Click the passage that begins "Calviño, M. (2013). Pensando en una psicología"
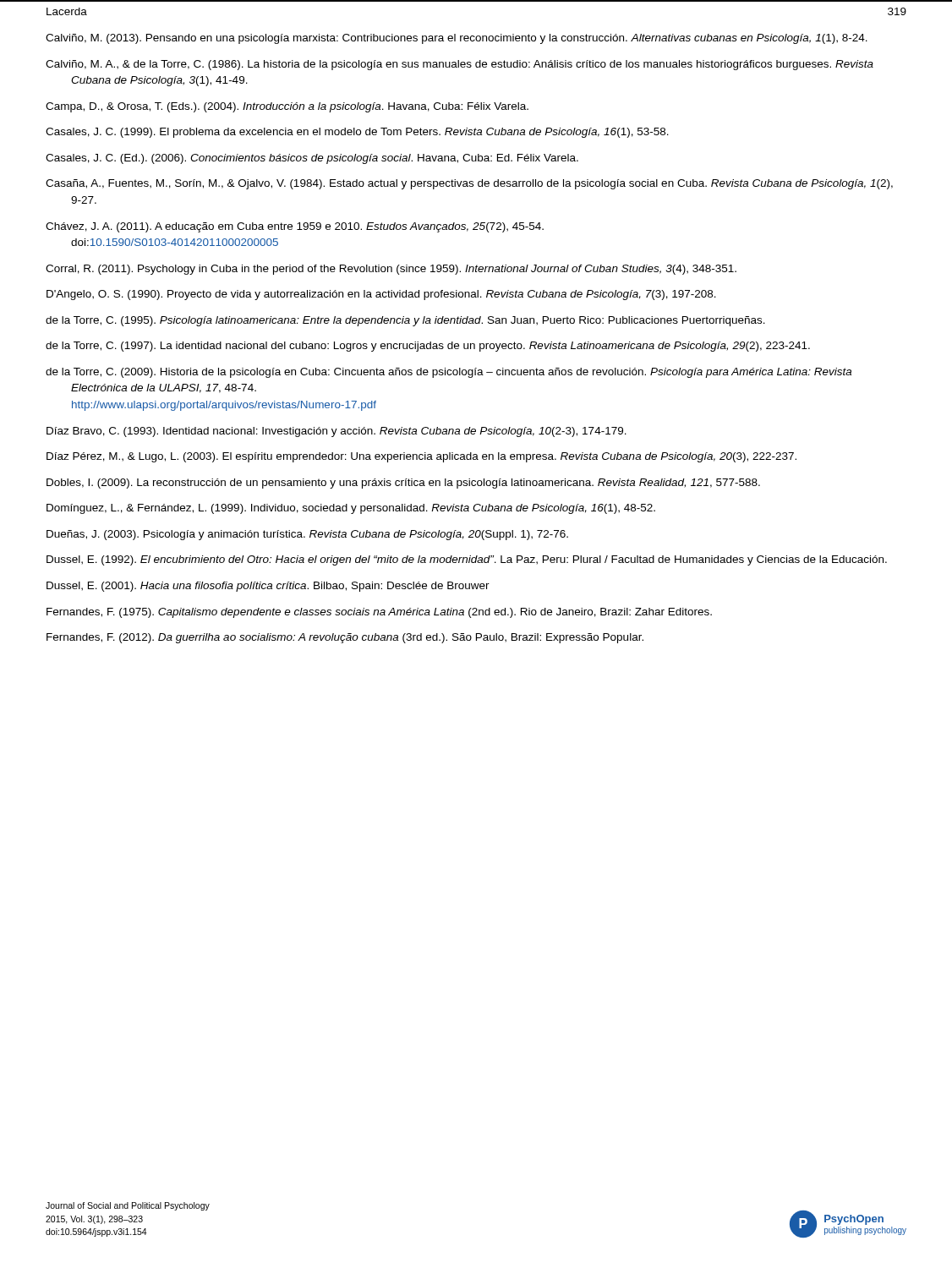This screenshot has height=1268, width=952. pos(457,38)
